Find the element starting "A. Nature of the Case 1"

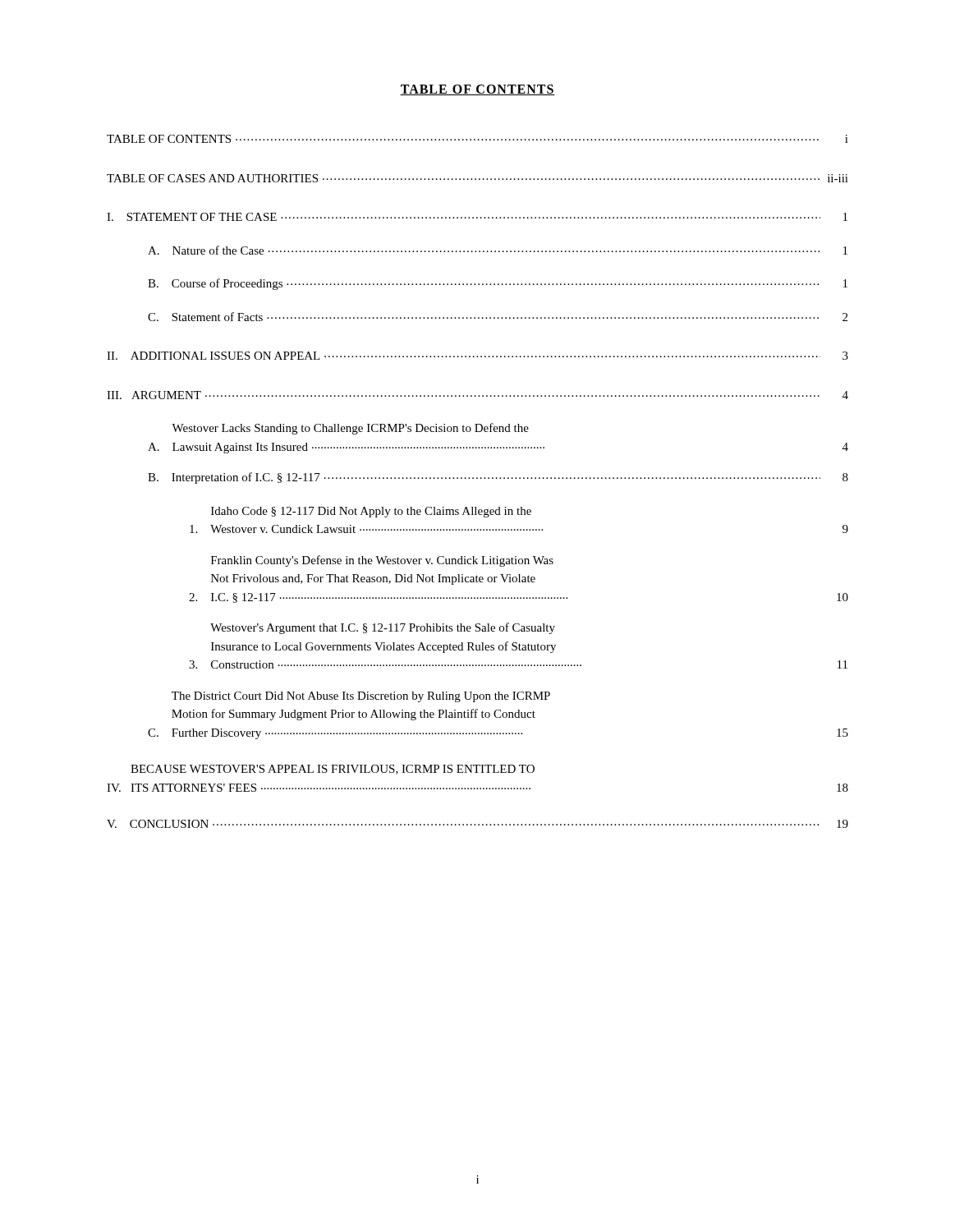pyautogui.click(x=498, y=250)
